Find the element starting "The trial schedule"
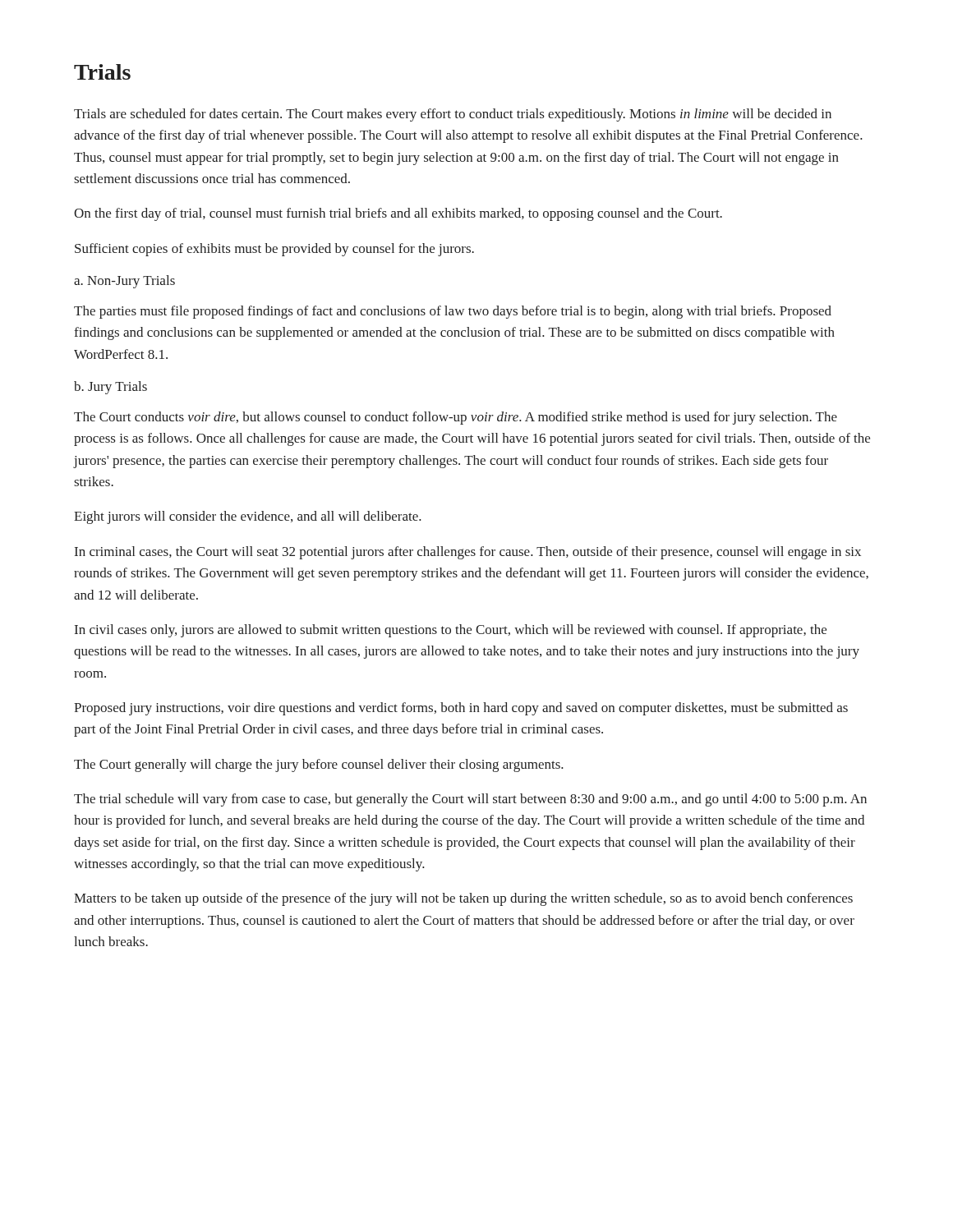953x1232 pixels. (471, 831)
